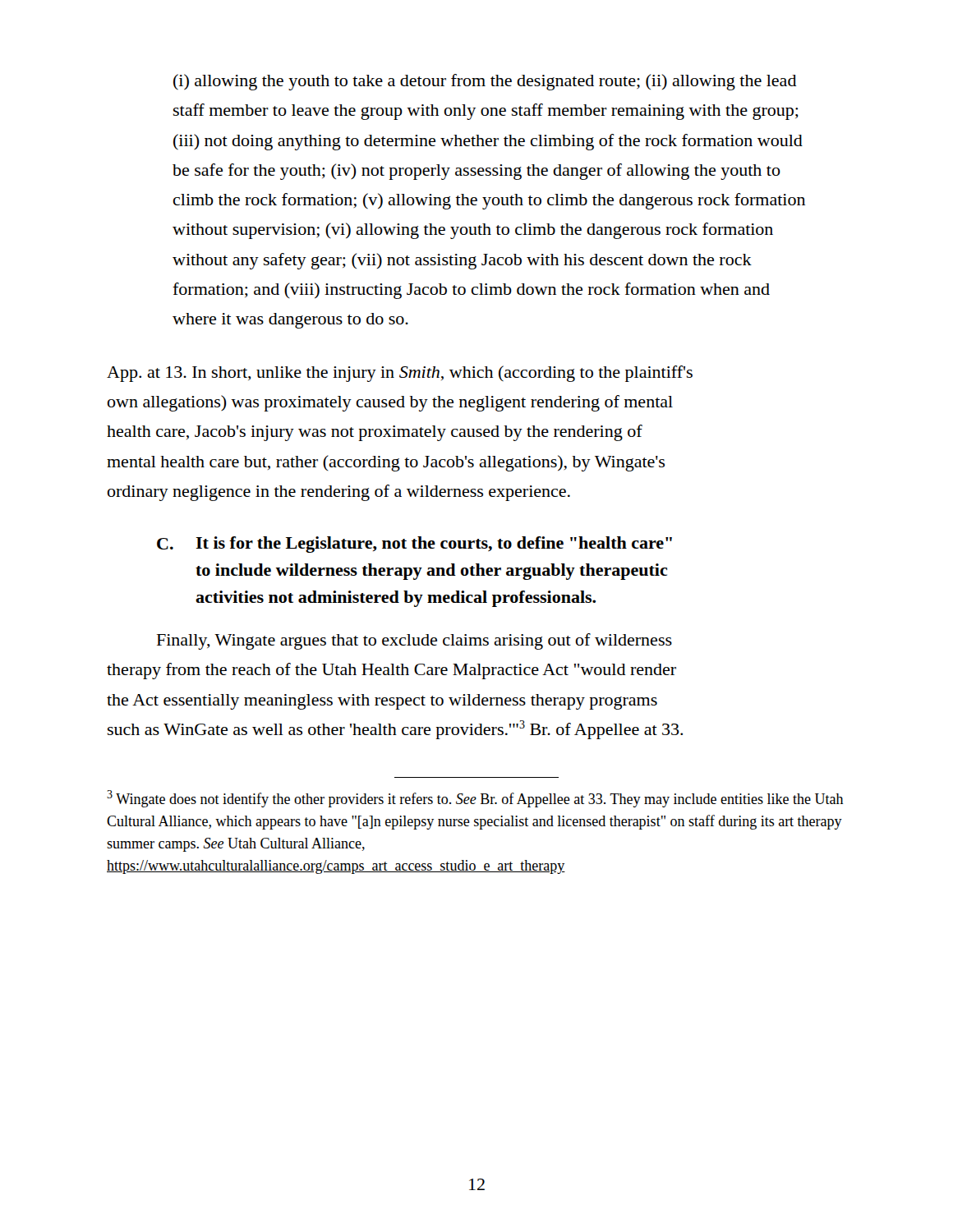Viewport: 953px width, 1232px height.
Task: Find the element starting "ordinary negligence in"
Action: click(339, 491)
